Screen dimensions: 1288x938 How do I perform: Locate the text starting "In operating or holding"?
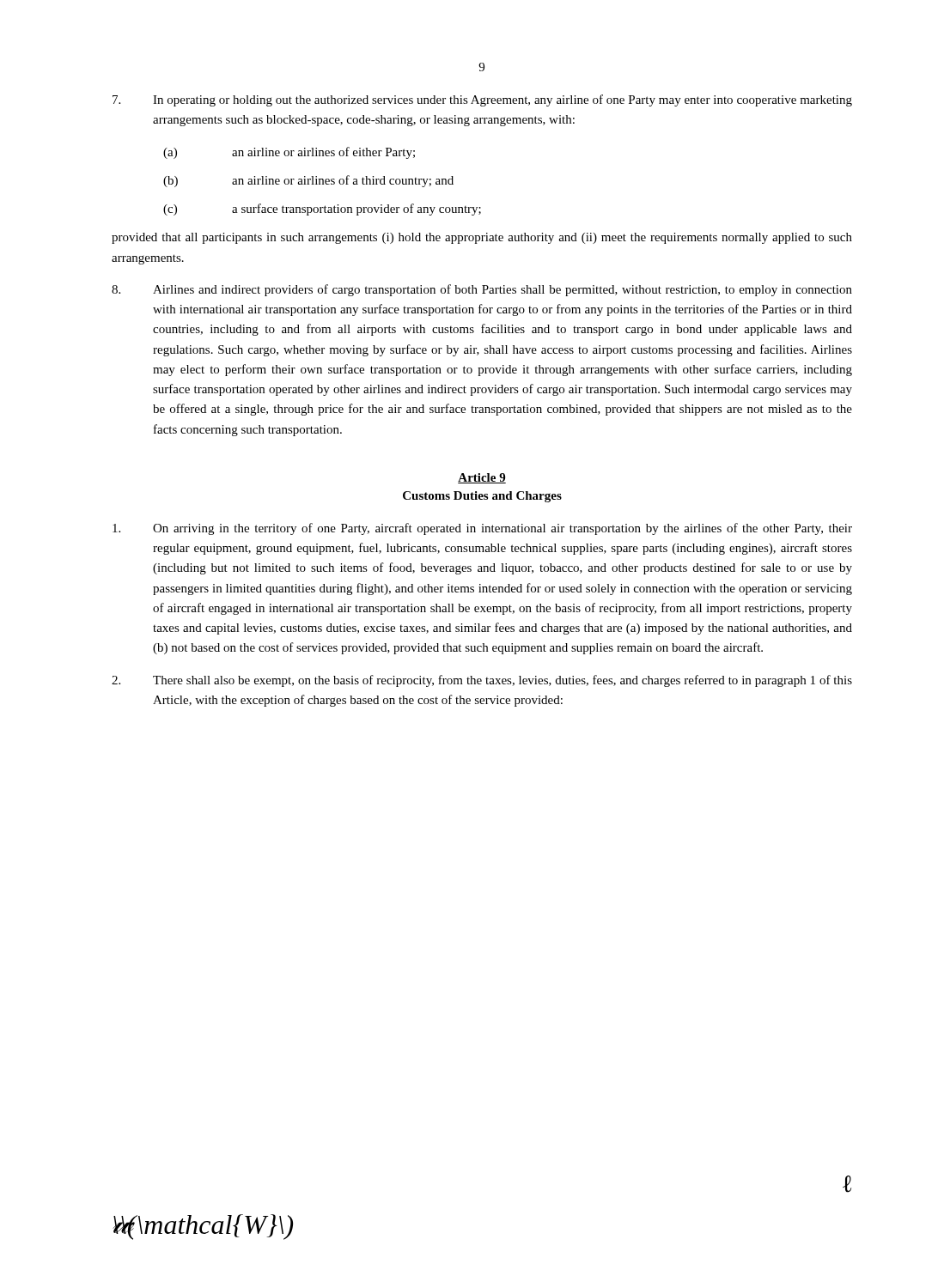coord(482,110)
